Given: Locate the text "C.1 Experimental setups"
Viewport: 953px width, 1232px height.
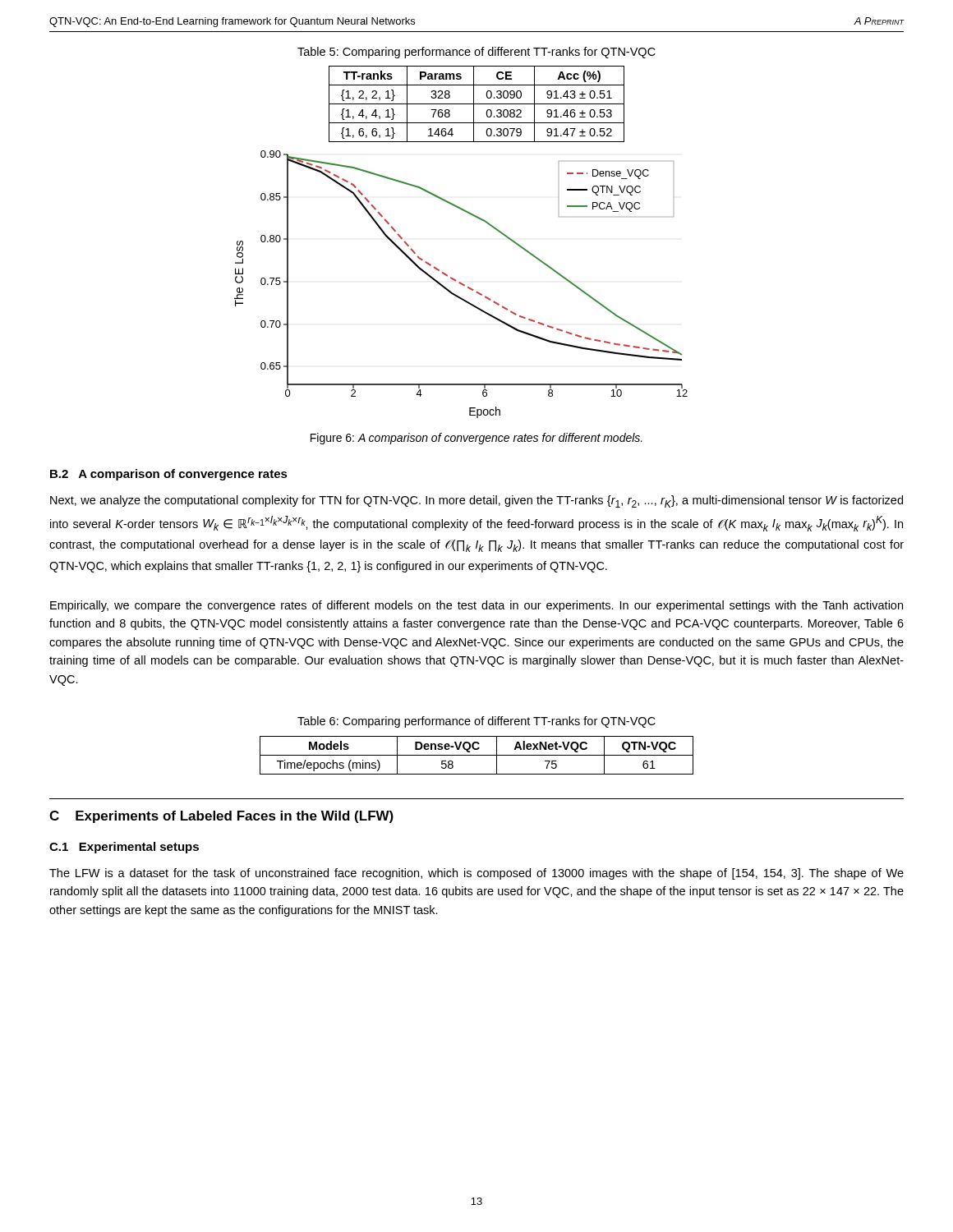Looking at the screenshot, I should click(124, 846).
